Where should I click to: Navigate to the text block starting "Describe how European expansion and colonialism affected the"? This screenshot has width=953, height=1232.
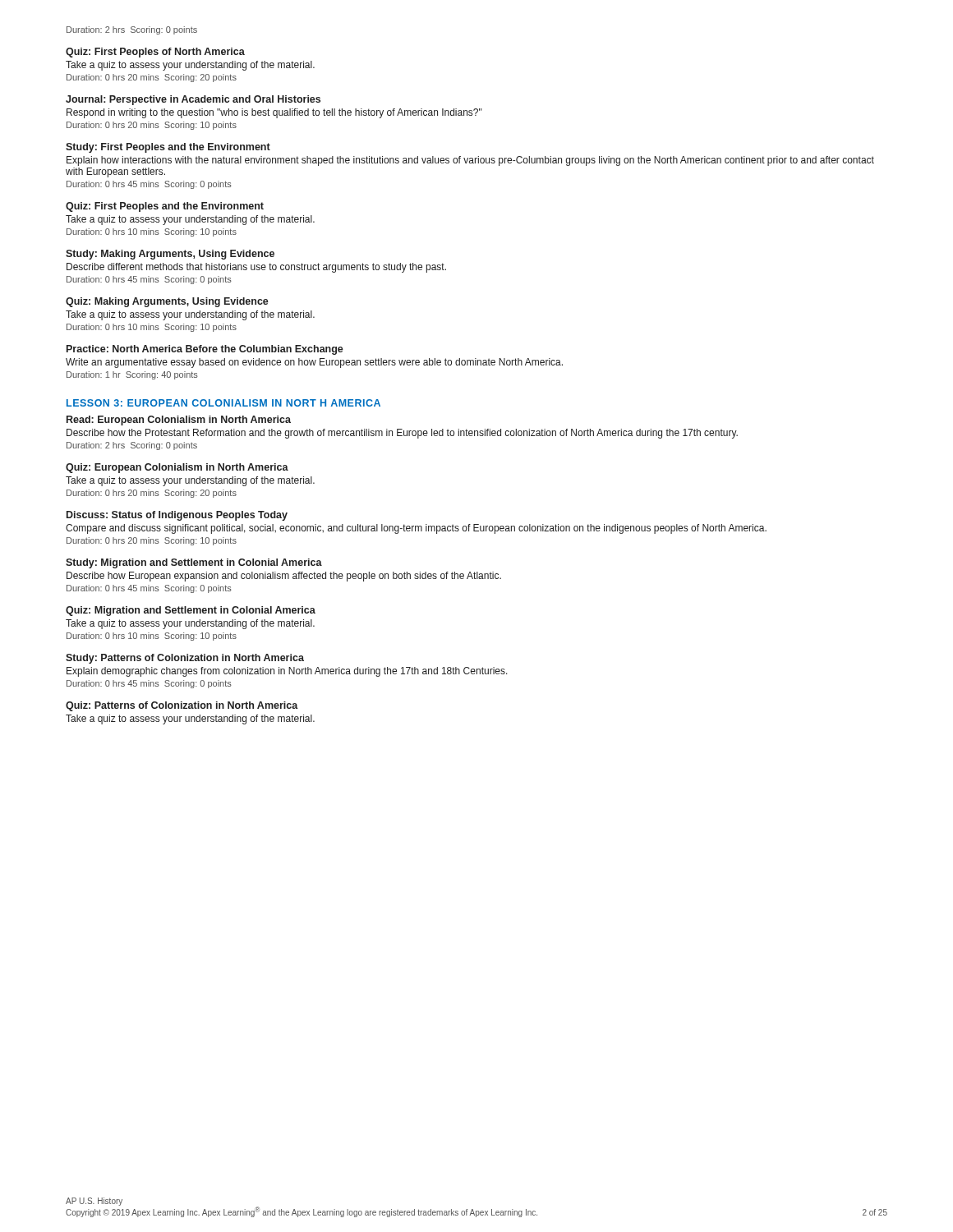(284, 576)
